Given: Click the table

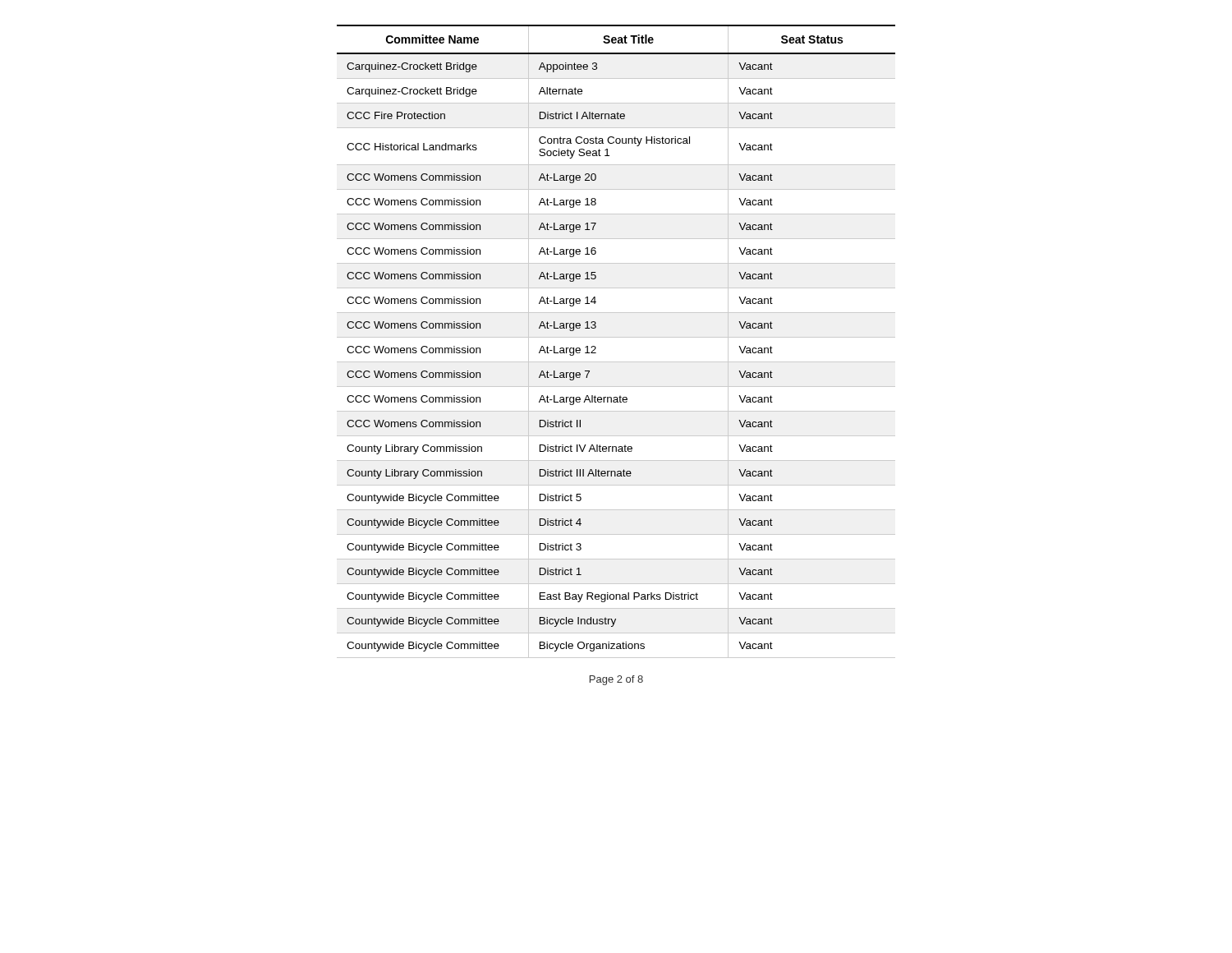Looking at the screenshot, I should [616, 341].
